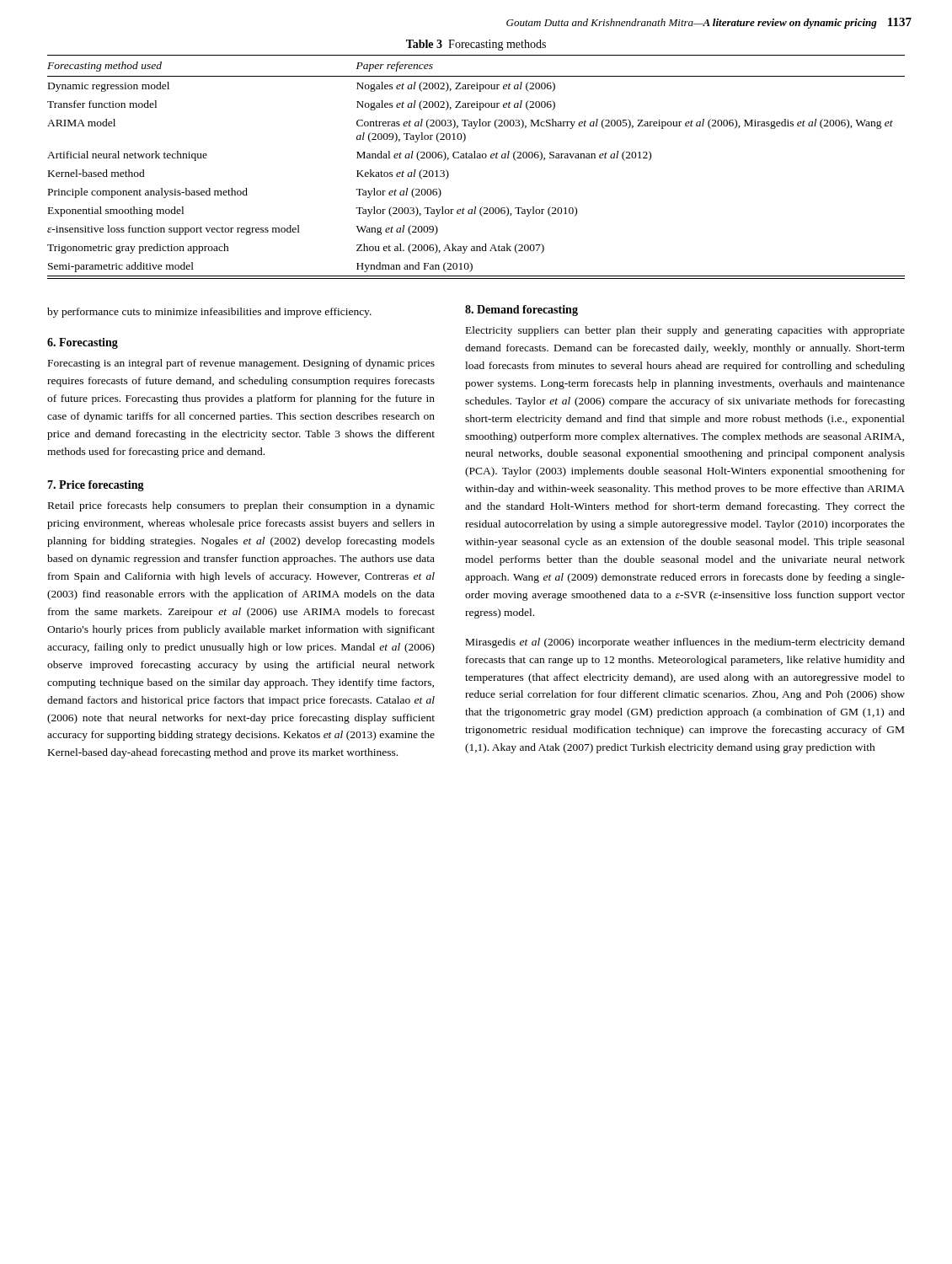The image size is (952, 1264).
Task: Click where it says "6. Forecasting"
Action: [82, 342]
